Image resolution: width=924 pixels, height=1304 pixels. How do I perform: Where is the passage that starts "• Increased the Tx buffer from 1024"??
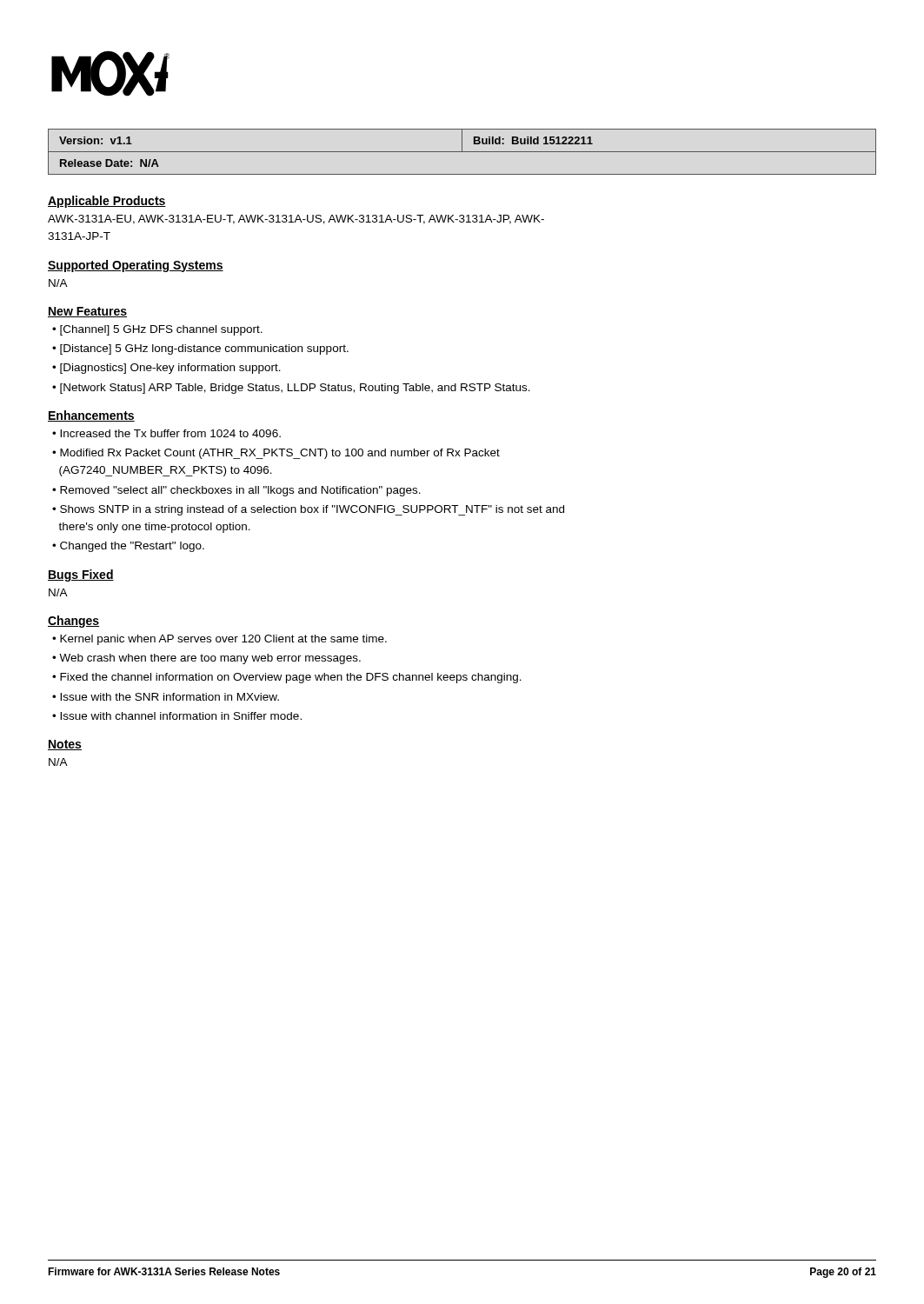[167, 433]
